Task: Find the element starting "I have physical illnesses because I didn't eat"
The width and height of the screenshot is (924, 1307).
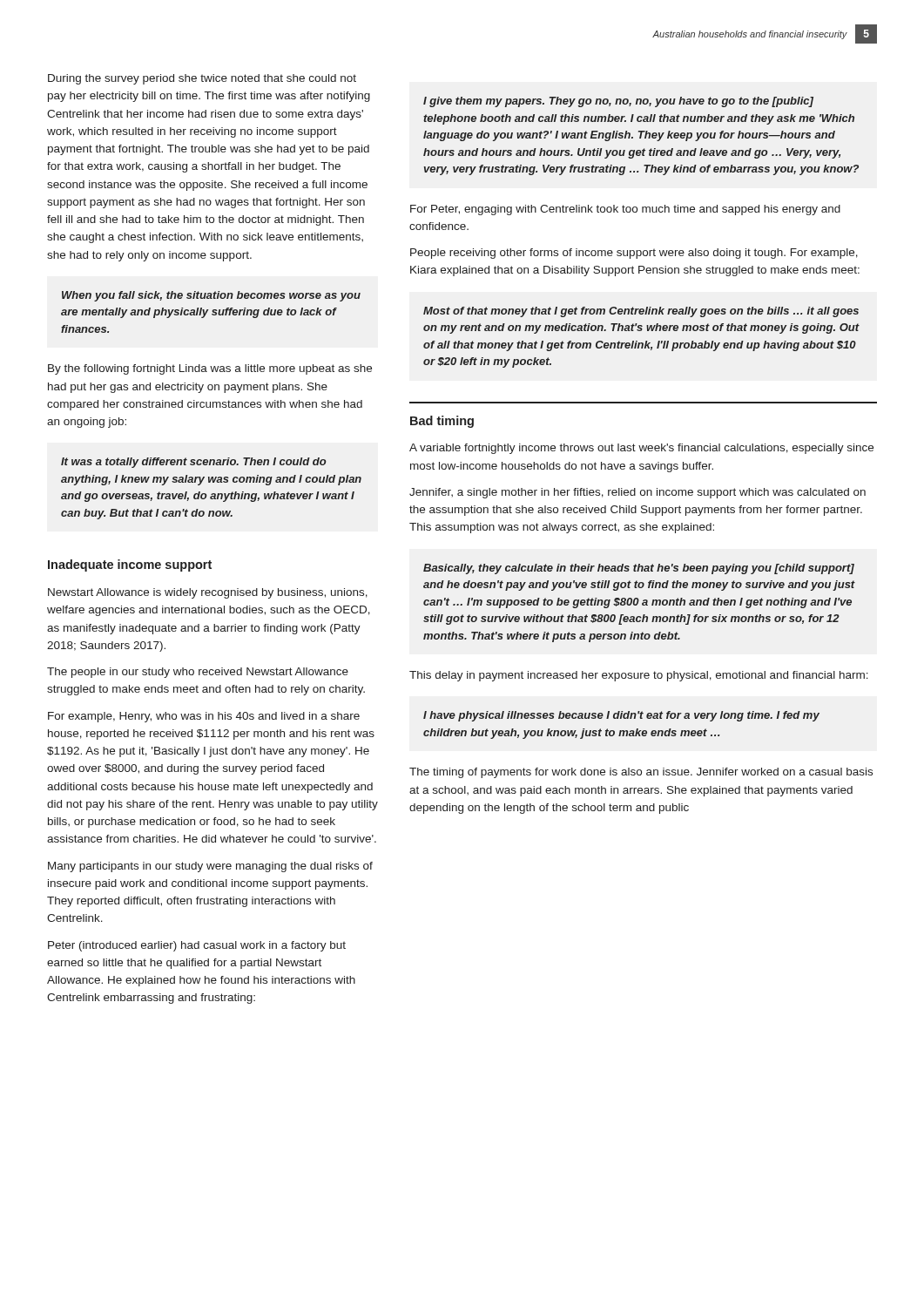Action: (643, 724)
